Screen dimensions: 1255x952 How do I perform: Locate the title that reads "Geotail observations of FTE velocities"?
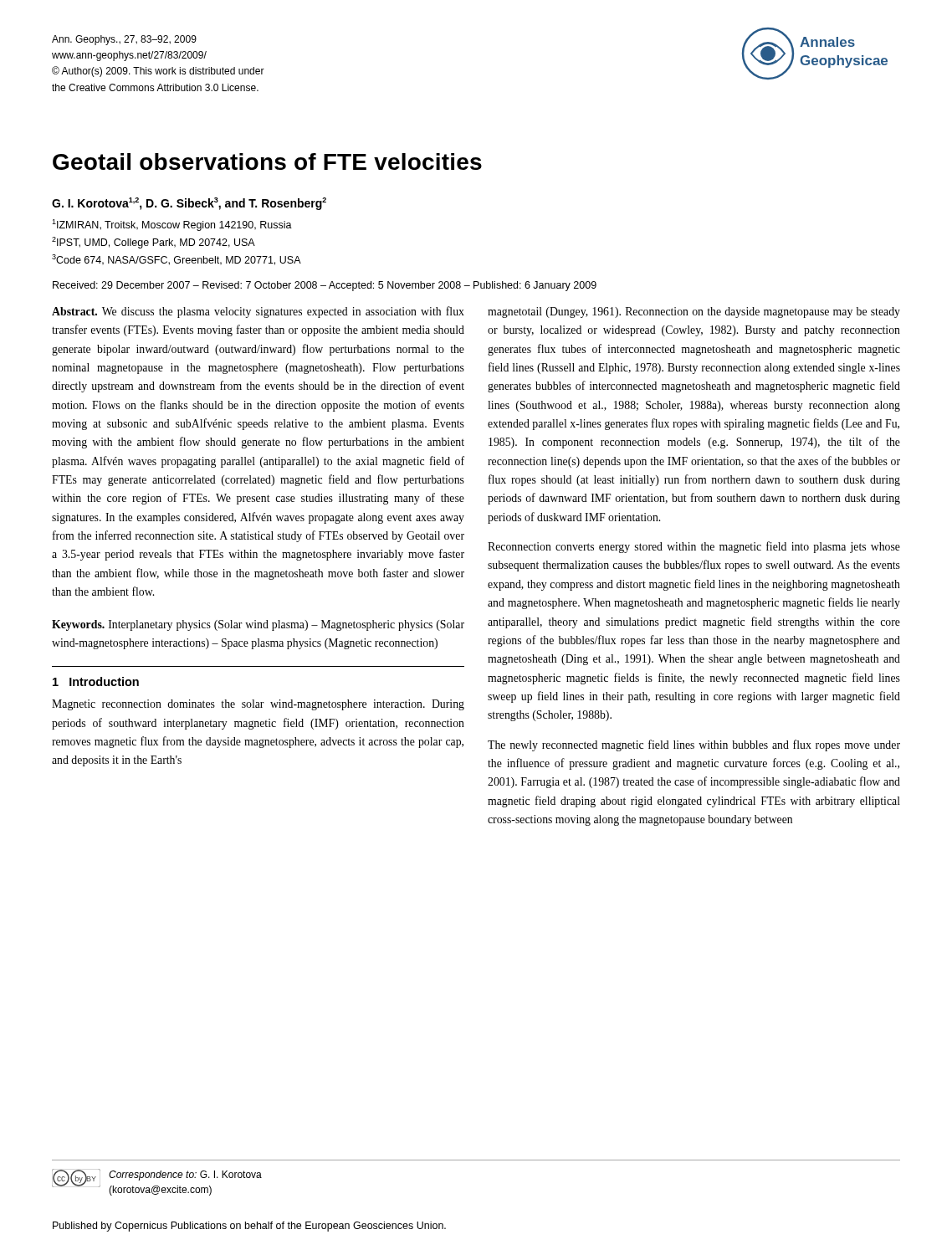coord(476,162)
